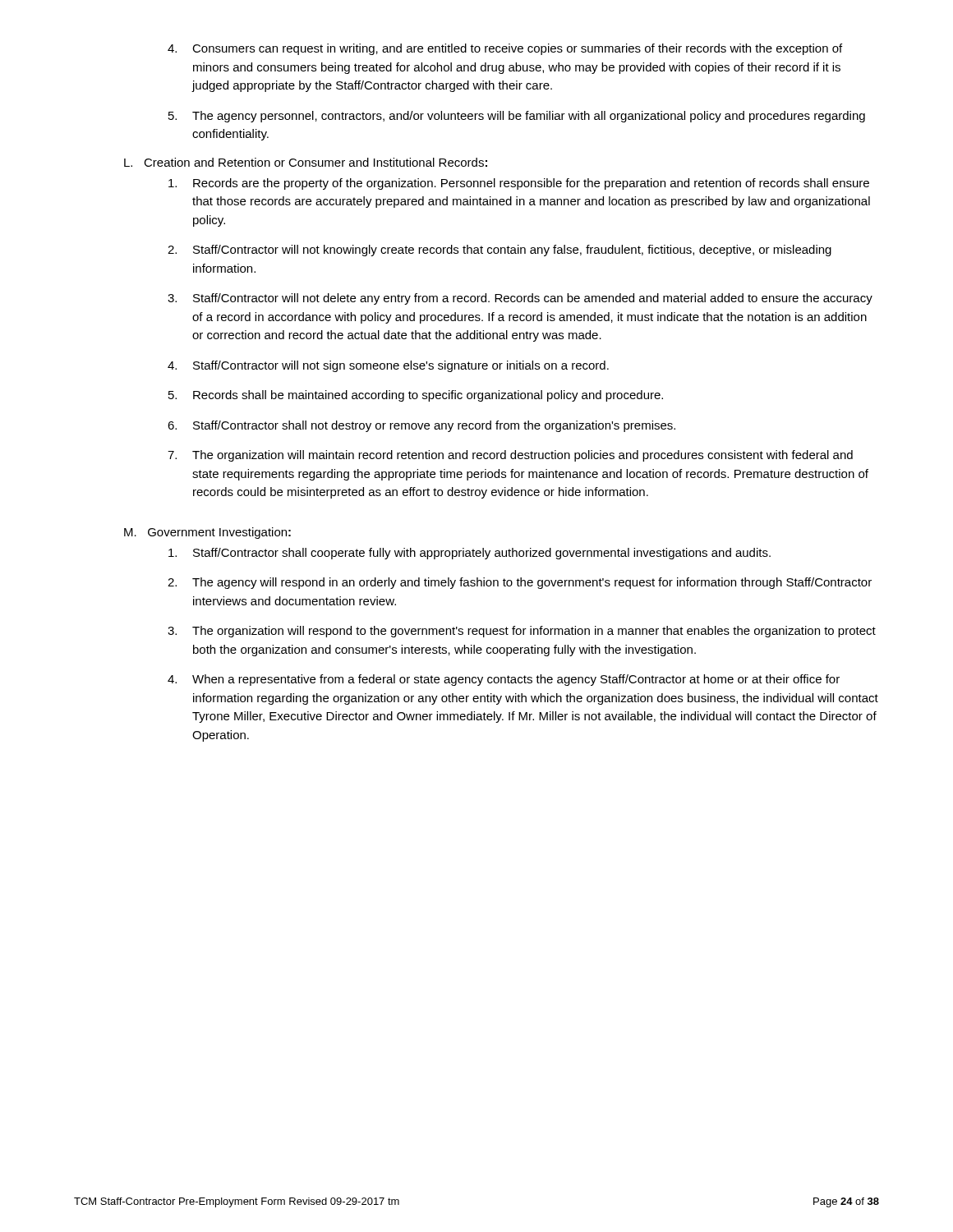This screenshot has height=1232, width=953.
Task: Find the block on this page that starts "2. The agency will respond in an"
Action: pos(523,592)
